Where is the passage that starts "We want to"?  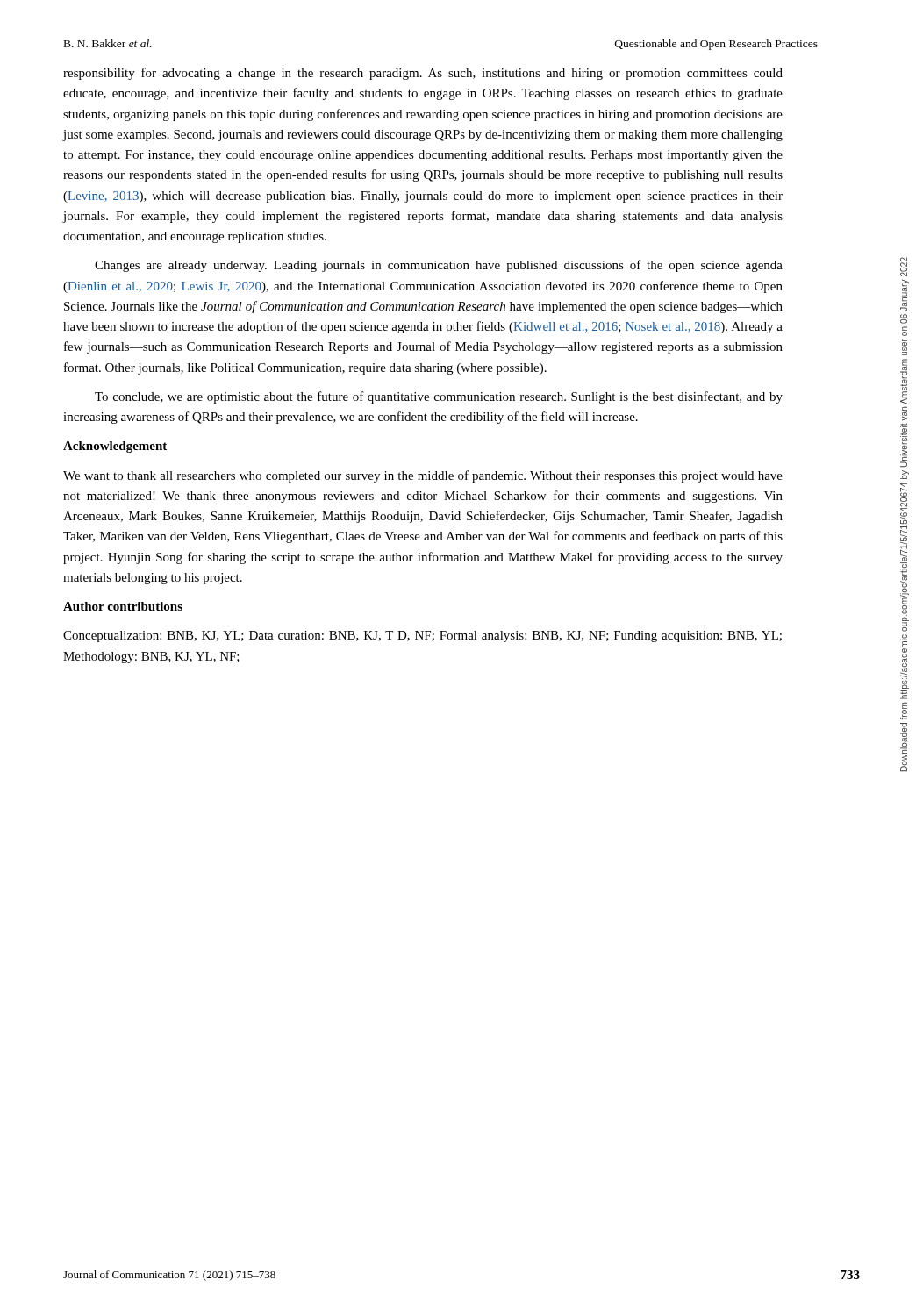(423, 527)
